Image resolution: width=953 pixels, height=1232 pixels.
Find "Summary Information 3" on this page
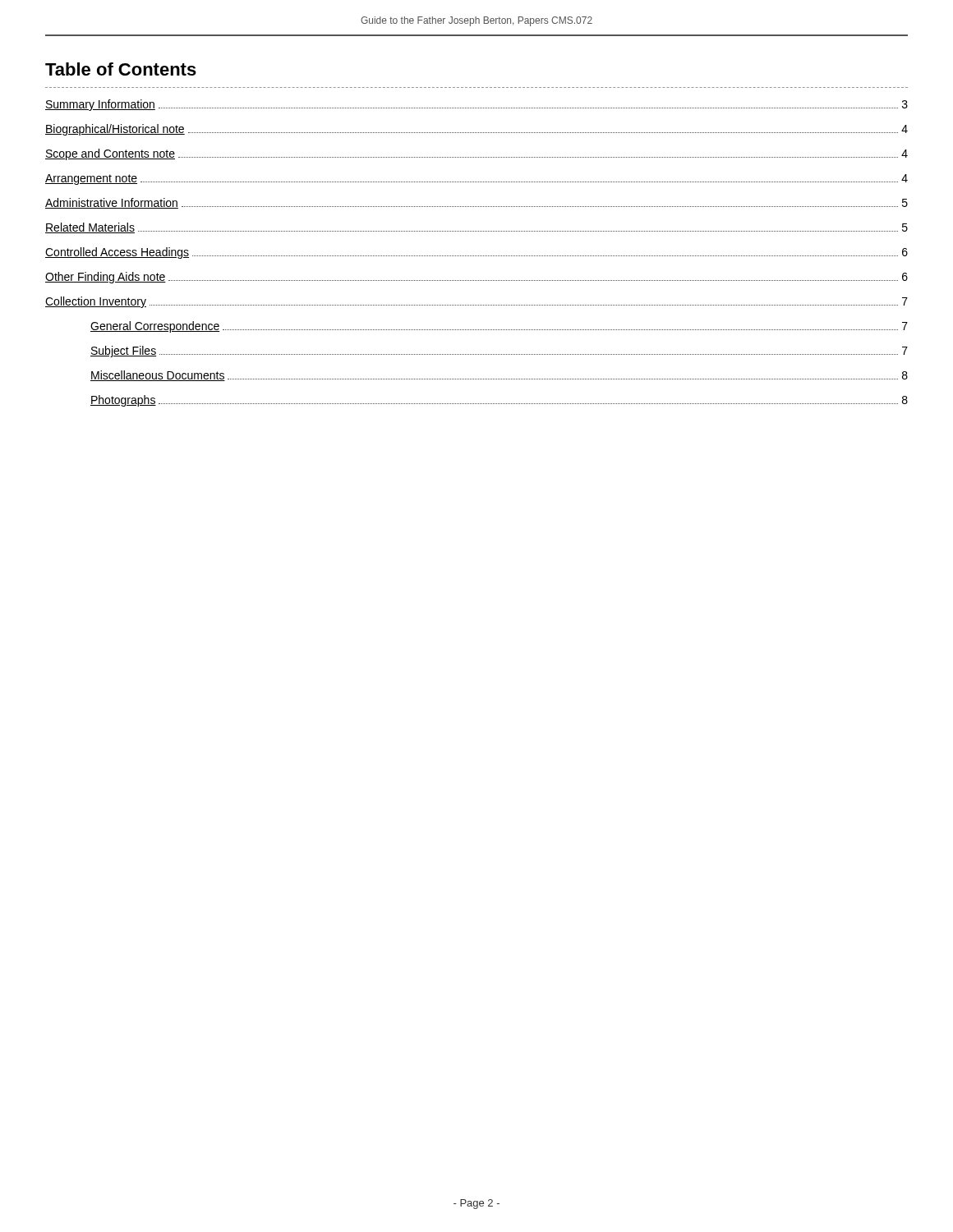476,104
